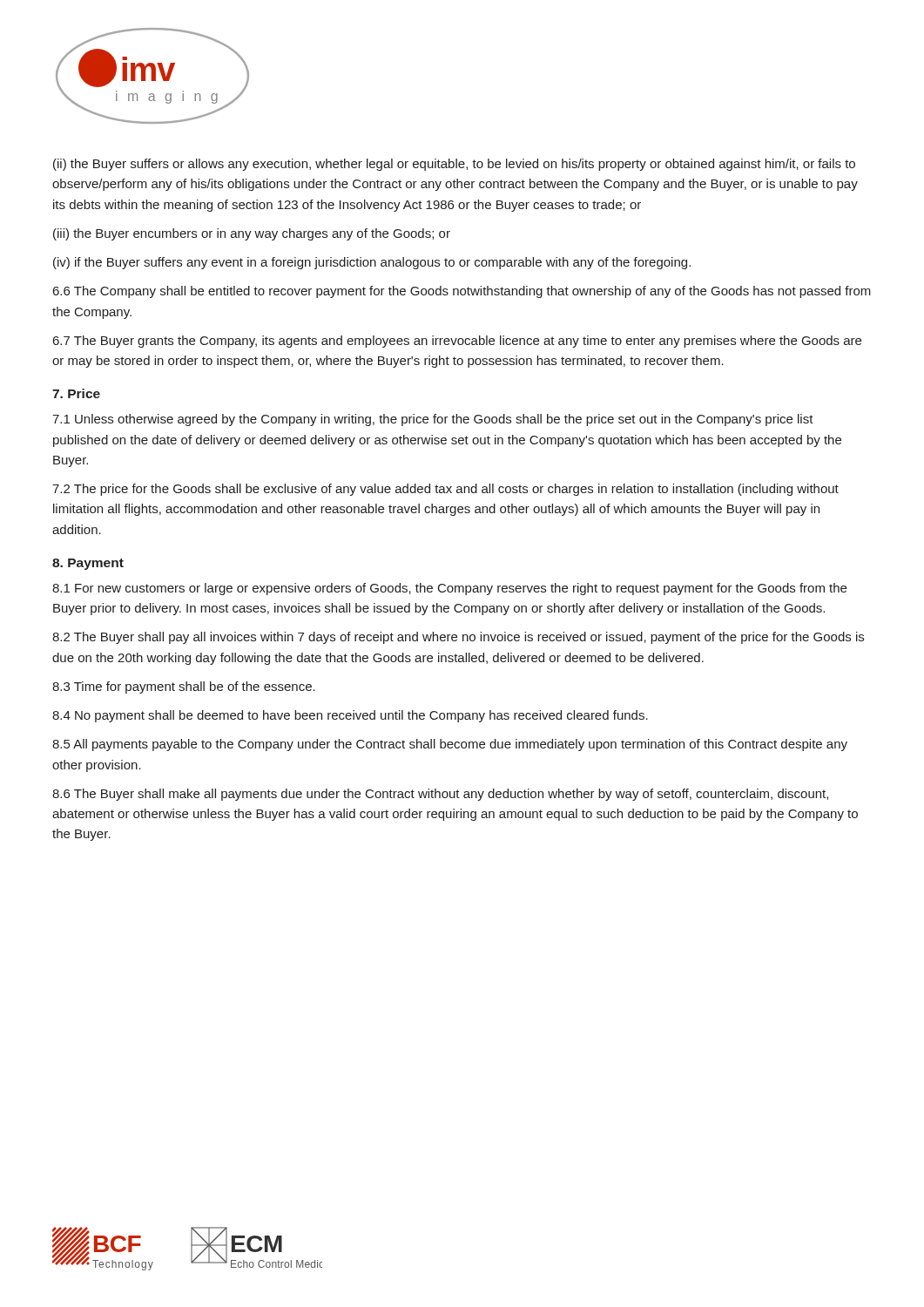Screen dimensions: 1307x924
Task: Locate the block starting "3 Time for payment shall"
Action: coord(184,686)
